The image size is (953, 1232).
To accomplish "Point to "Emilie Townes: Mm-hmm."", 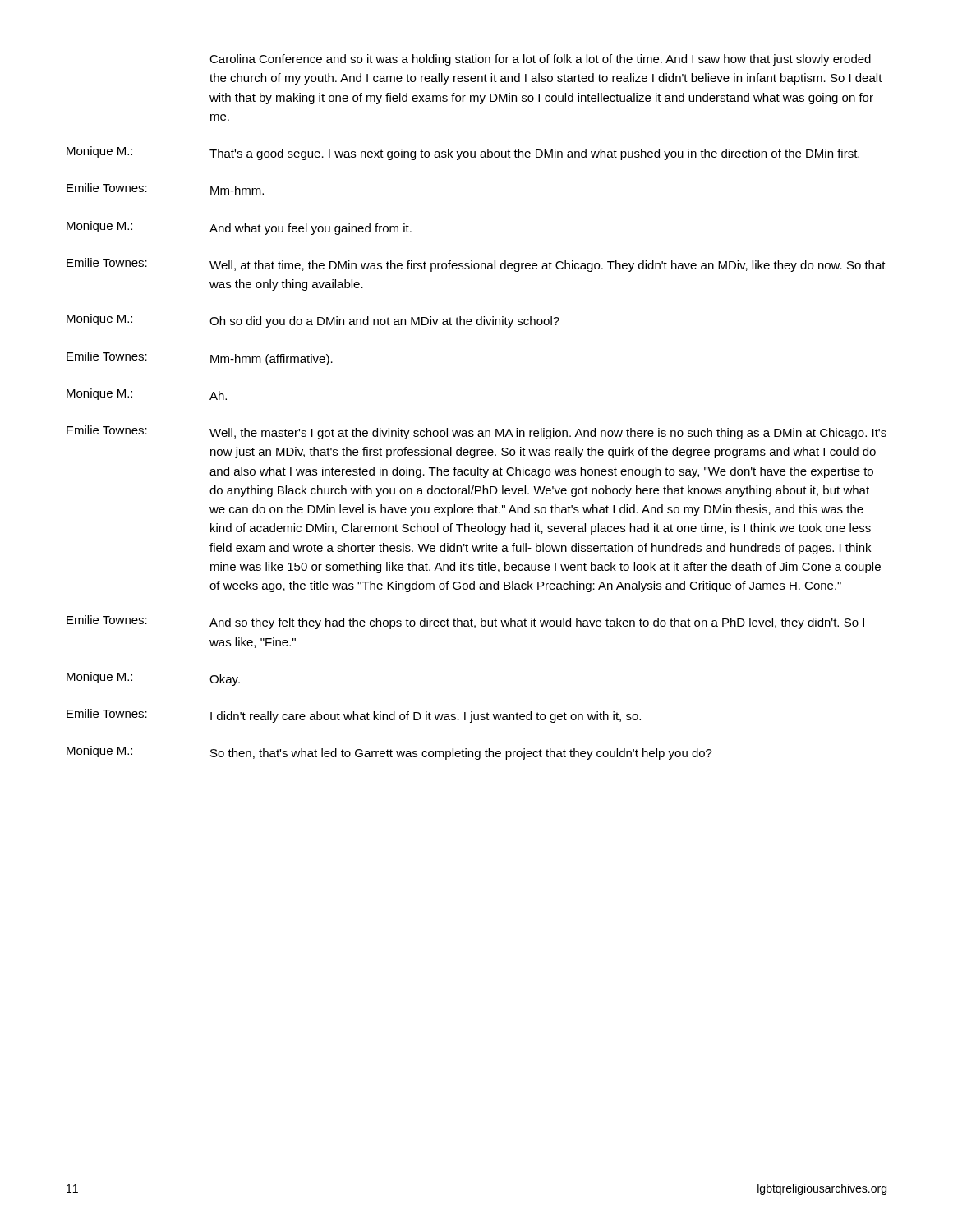I will [116, 188].
